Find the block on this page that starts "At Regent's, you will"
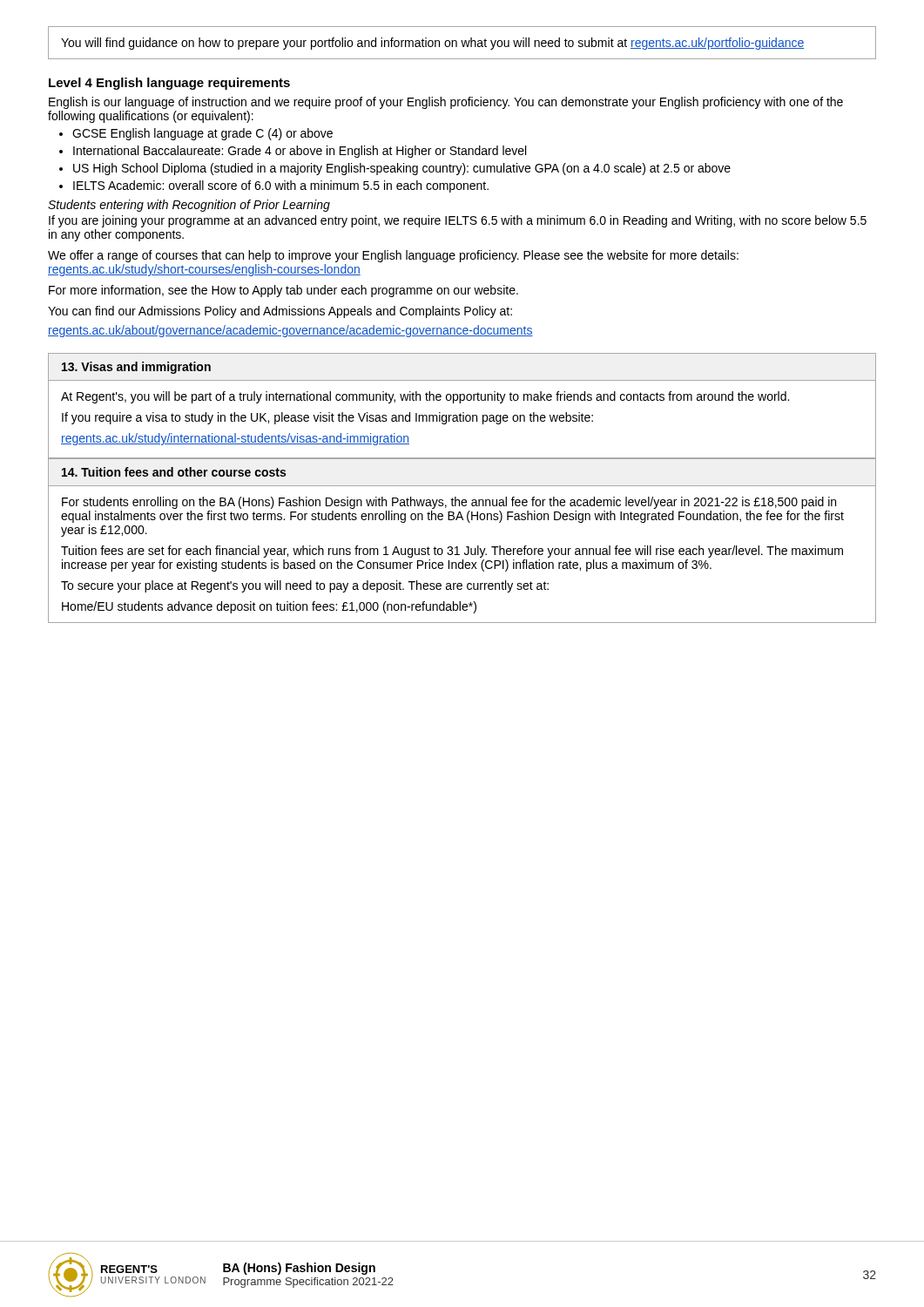The image size is (924, 1307). click(x=426, y=396)
